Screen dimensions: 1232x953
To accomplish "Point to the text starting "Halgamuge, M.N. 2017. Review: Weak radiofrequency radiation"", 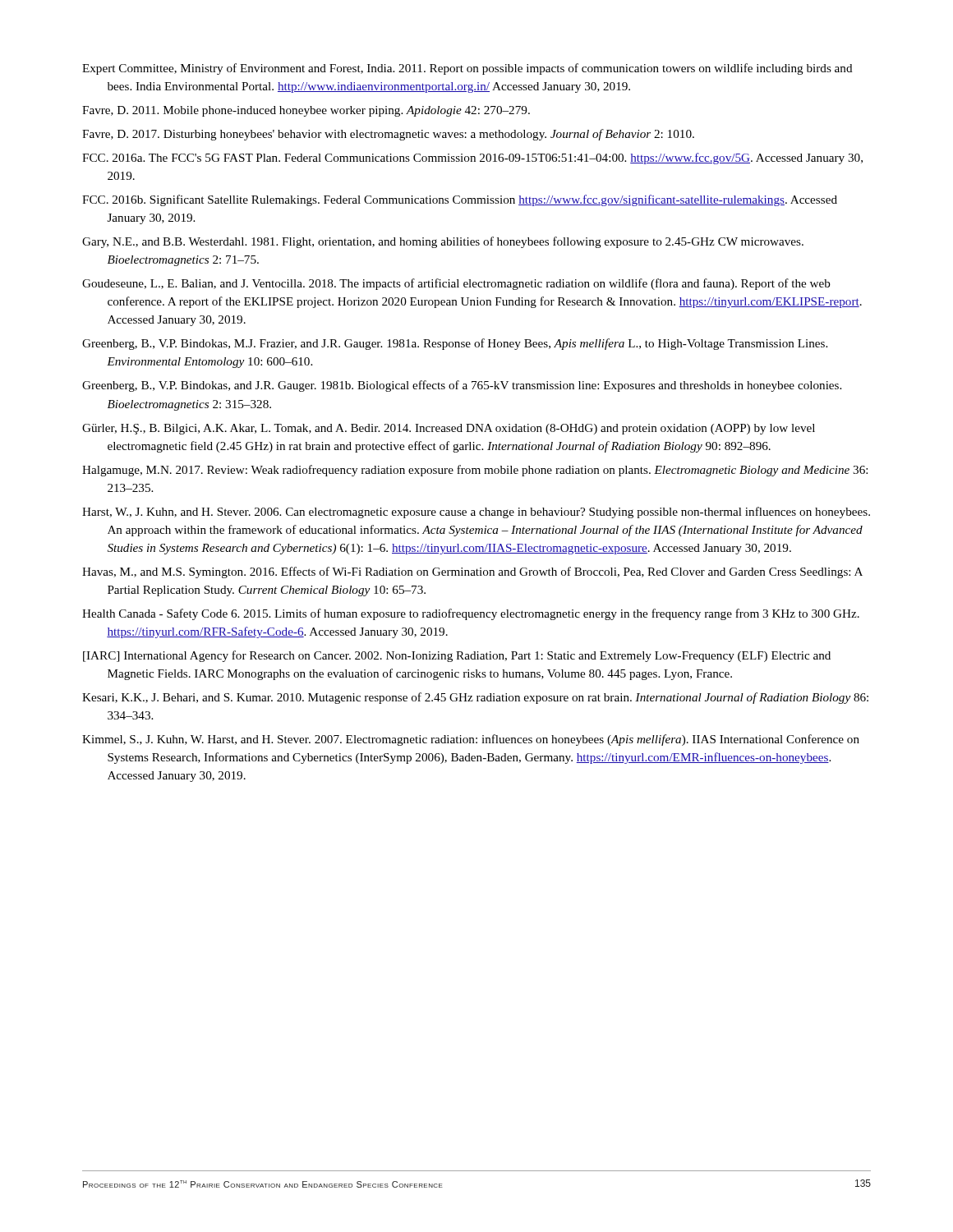I will 475,478.
